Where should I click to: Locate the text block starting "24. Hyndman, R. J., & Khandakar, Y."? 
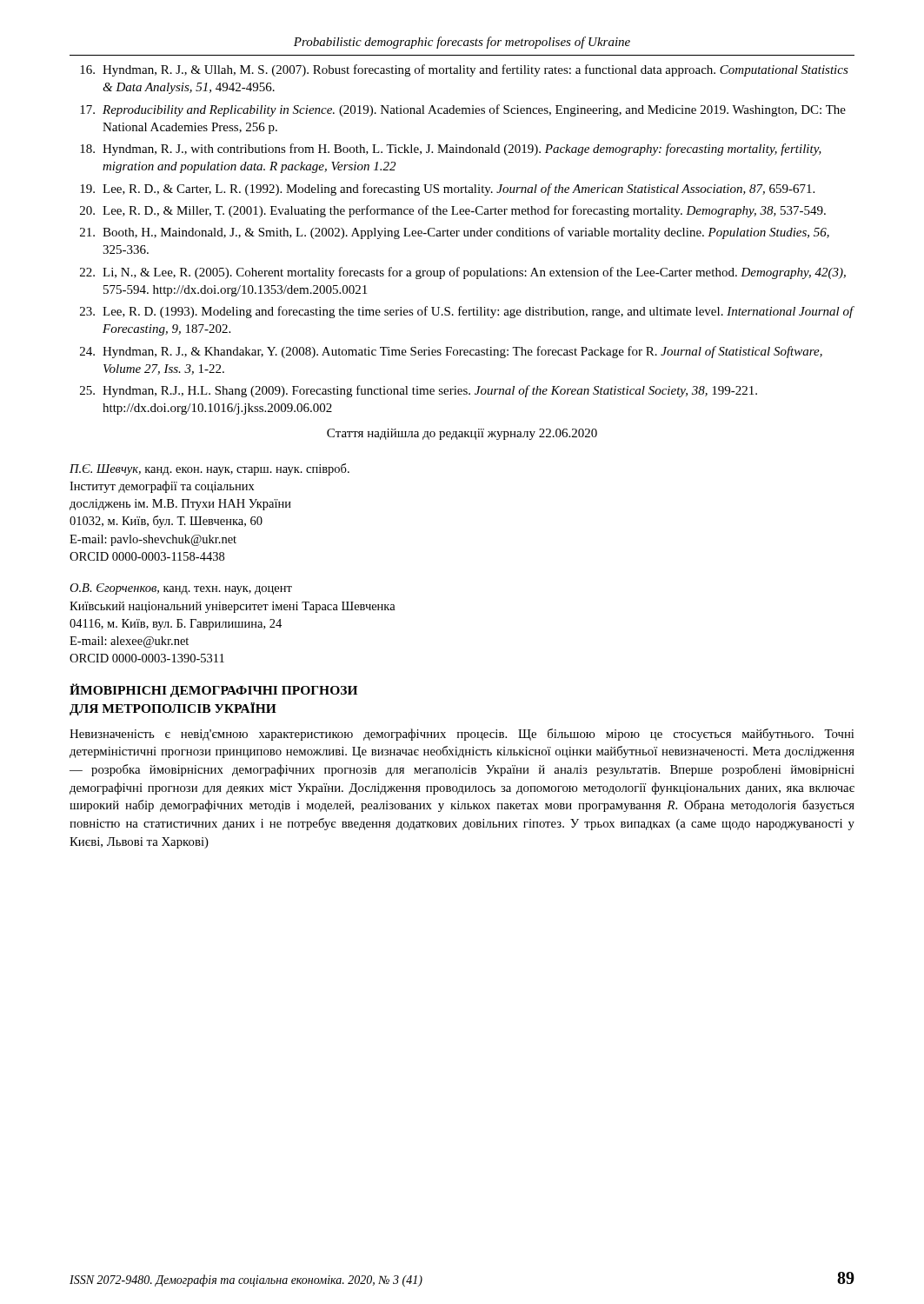point(462,360)
